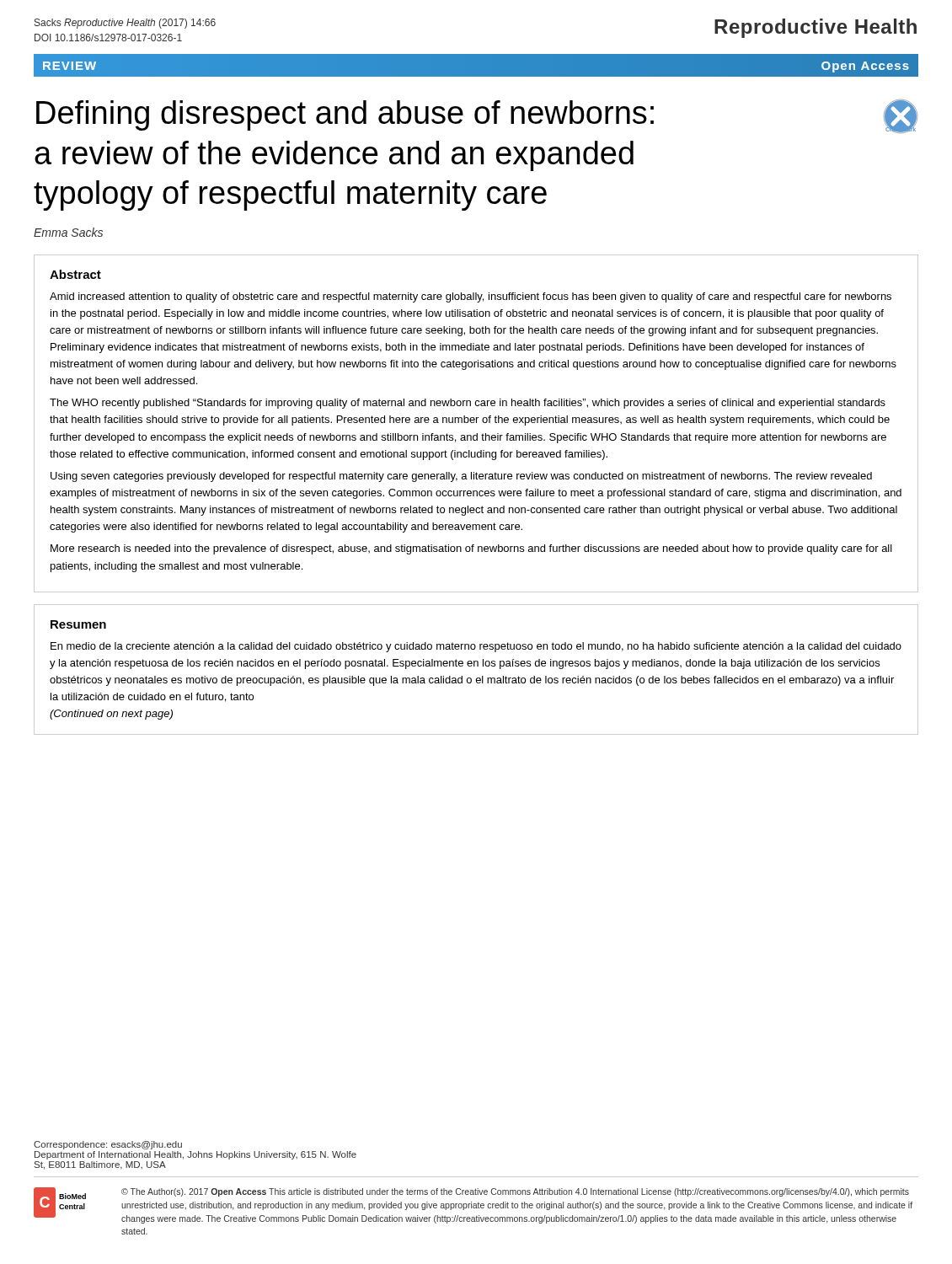The width and height of the screenshot is (952, 1264).
Task: Point to the element starting "Open Access"
Action: coord(865,65)
